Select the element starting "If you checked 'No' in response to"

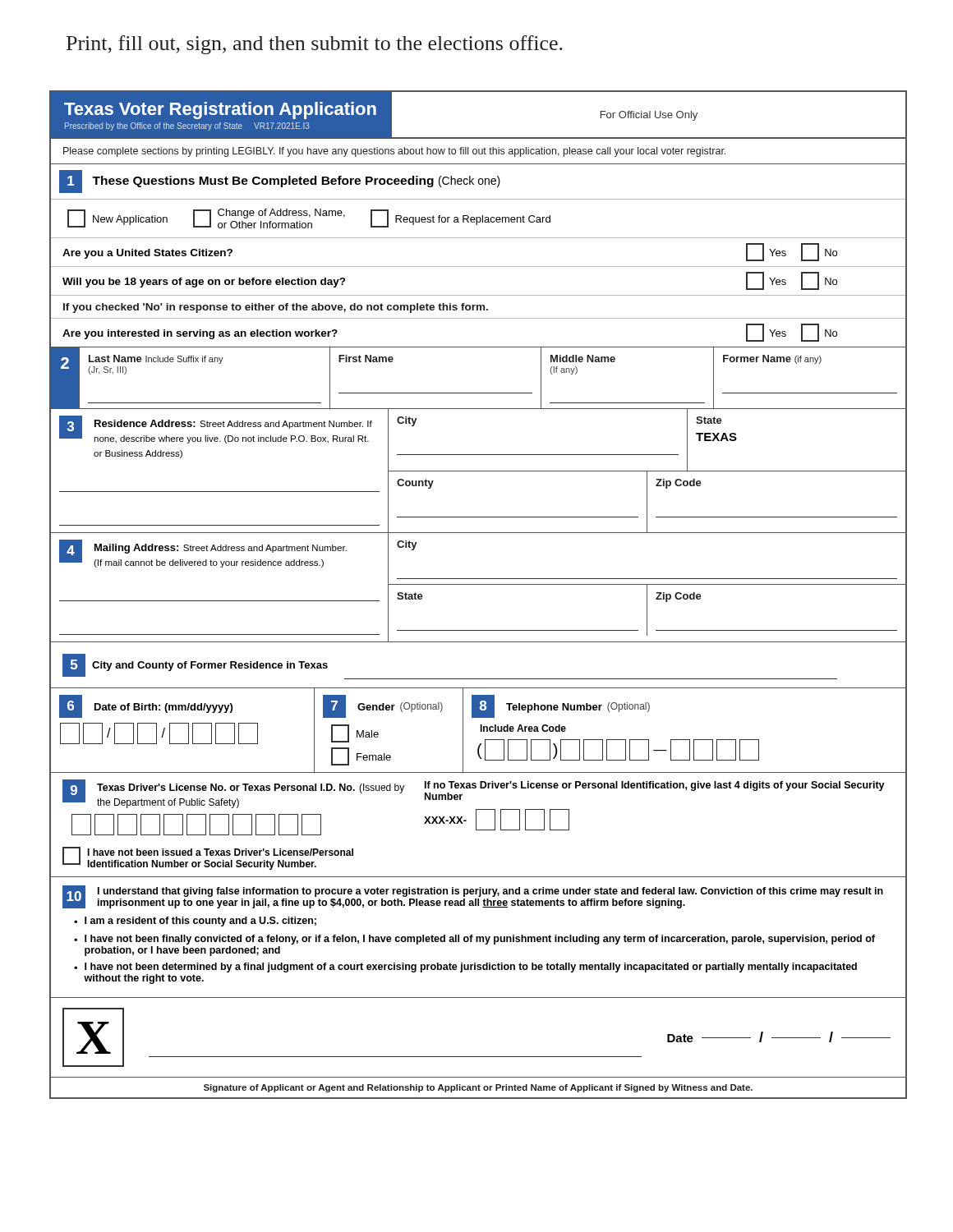click(x=276, y=307)
